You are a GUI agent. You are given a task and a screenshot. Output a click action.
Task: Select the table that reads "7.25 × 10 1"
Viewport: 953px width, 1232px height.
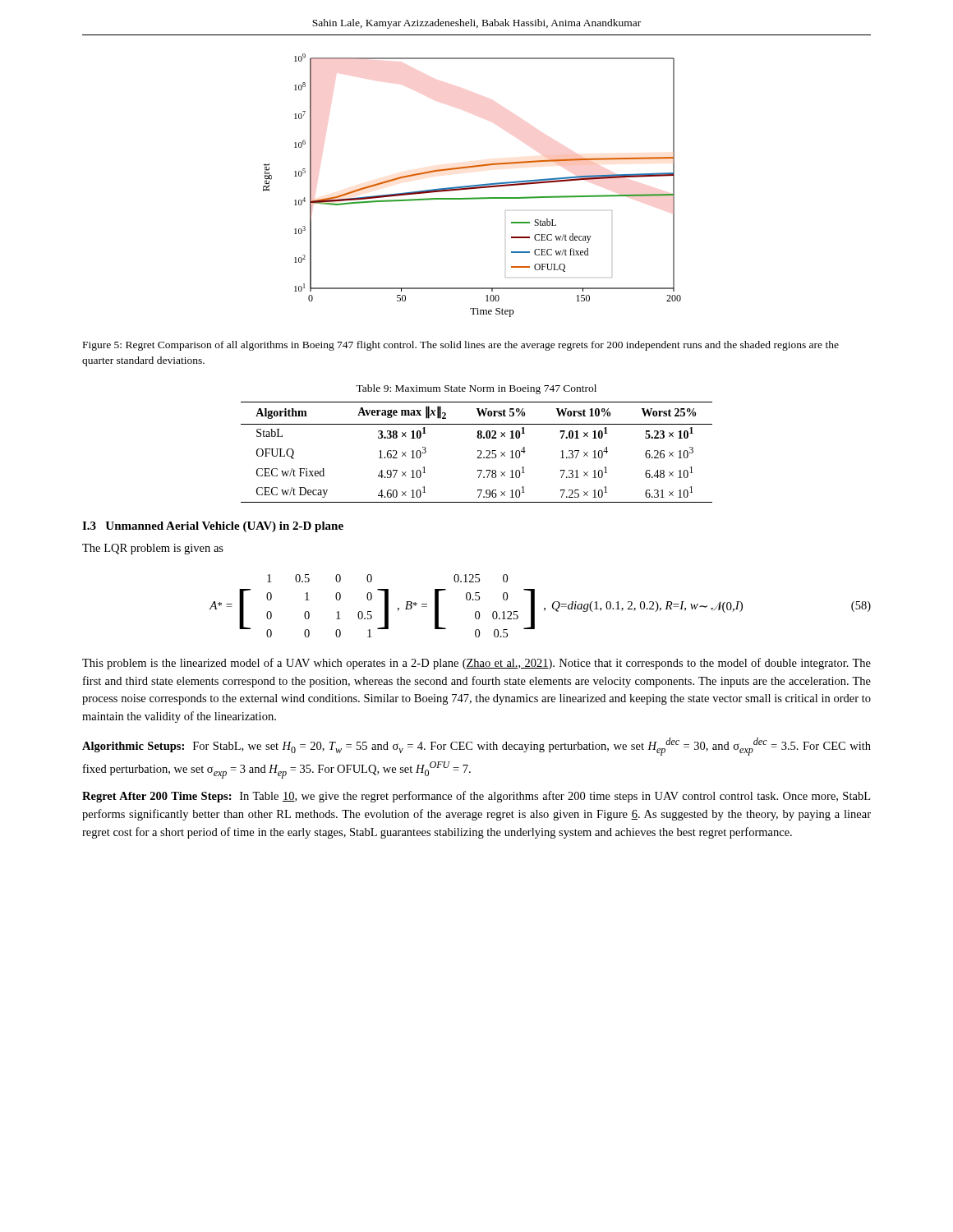coord(476,452)
